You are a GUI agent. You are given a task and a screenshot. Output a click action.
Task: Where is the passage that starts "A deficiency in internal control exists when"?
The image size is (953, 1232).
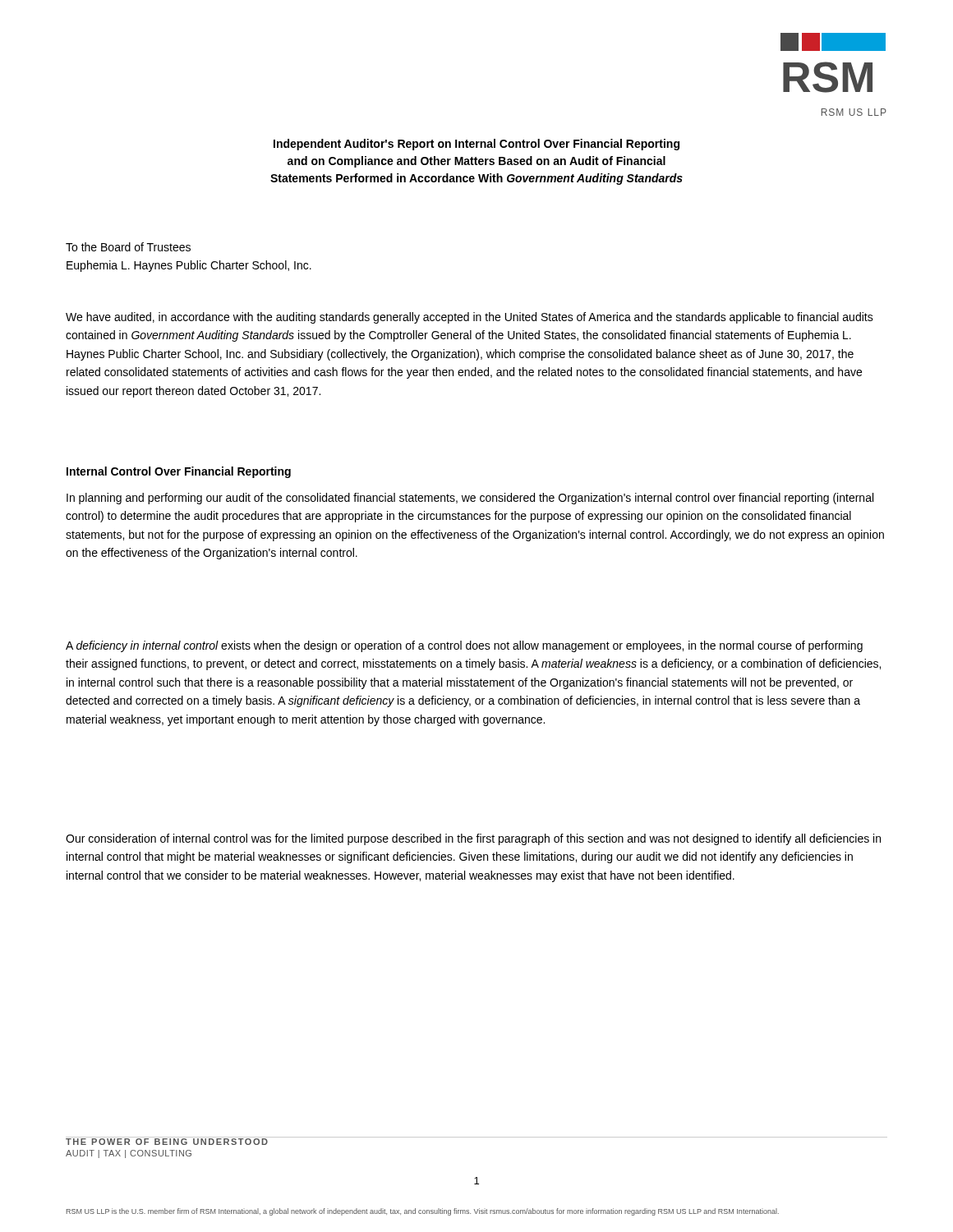pyautogui.click(x=474, y=682)
